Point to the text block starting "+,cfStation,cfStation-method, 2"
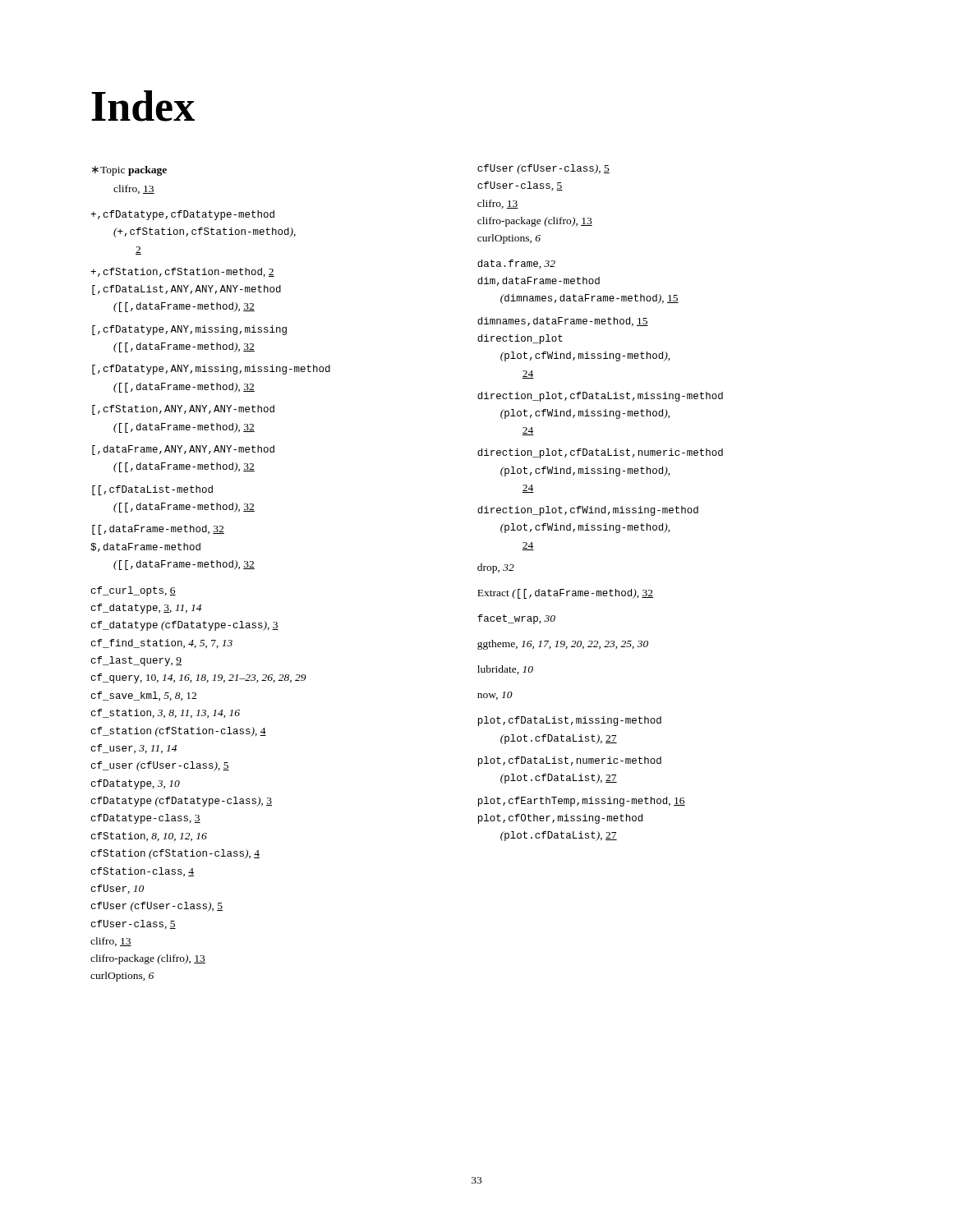Viewport: 953px width, 1232px height. (182, 271)
